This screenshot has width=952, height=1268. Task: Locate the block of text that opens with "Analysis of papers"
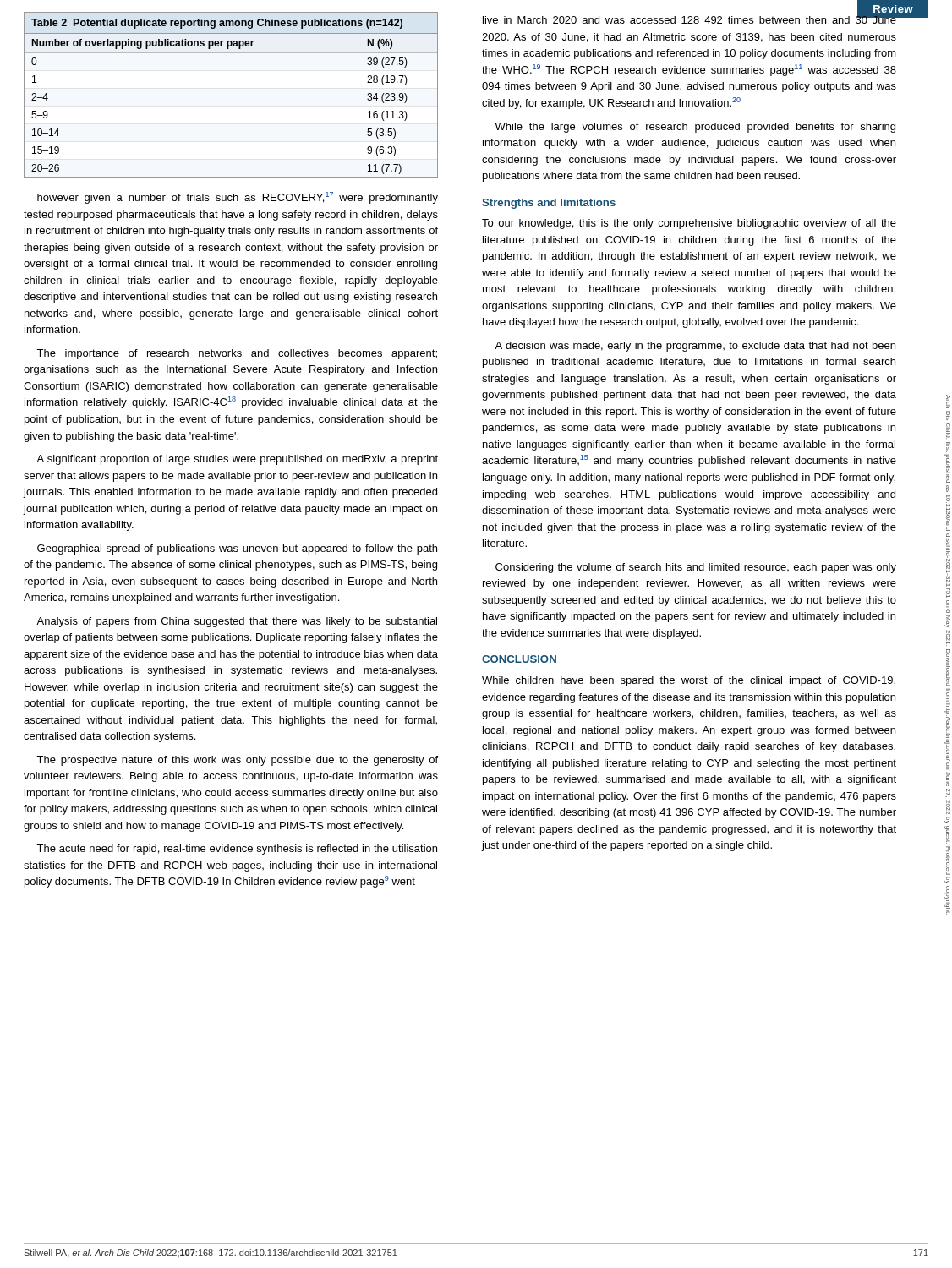point(231,679)
